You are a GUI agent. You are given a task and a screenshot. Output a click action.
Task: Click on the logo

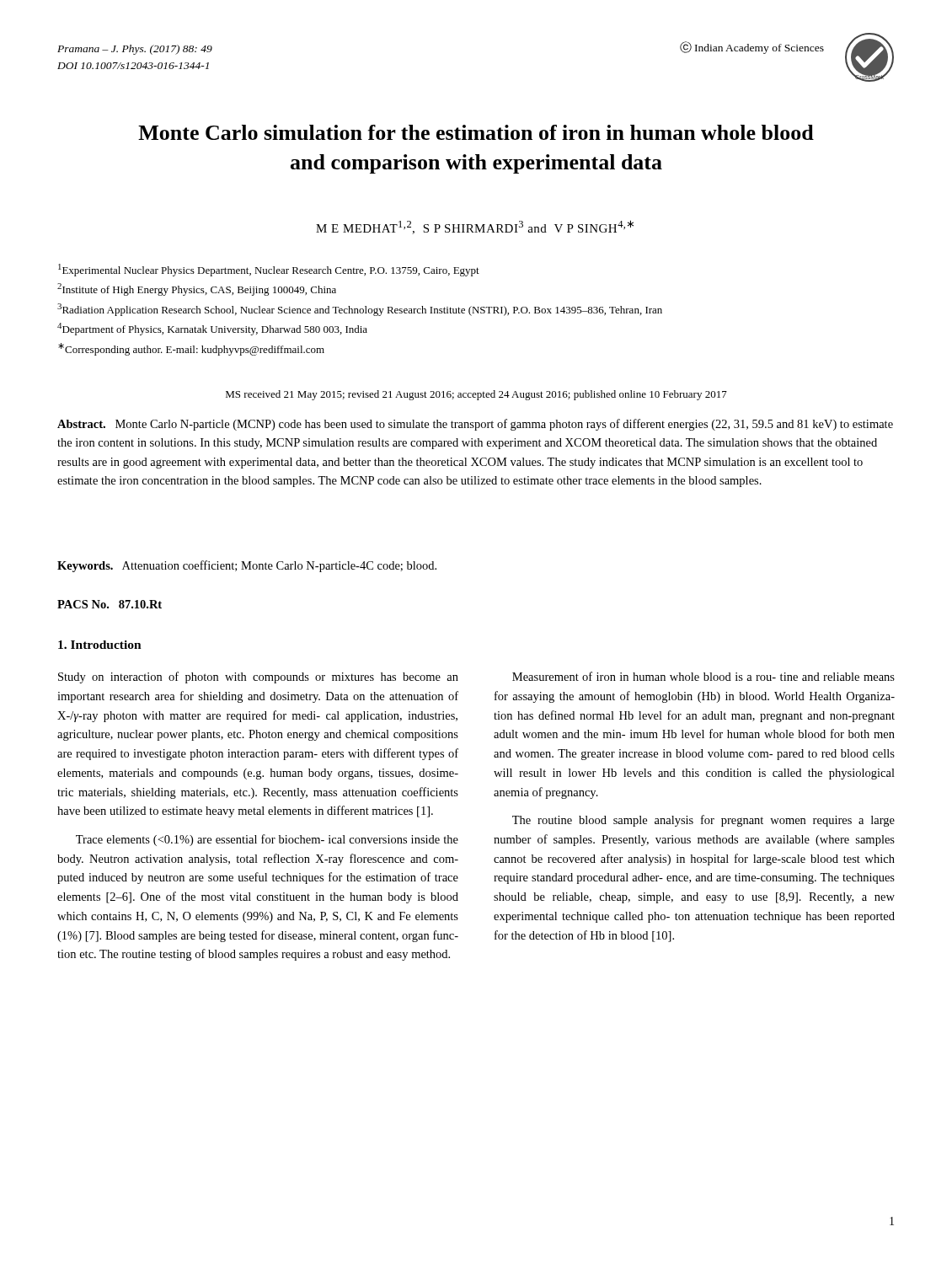pyautogui.click(x=869, y=57)
